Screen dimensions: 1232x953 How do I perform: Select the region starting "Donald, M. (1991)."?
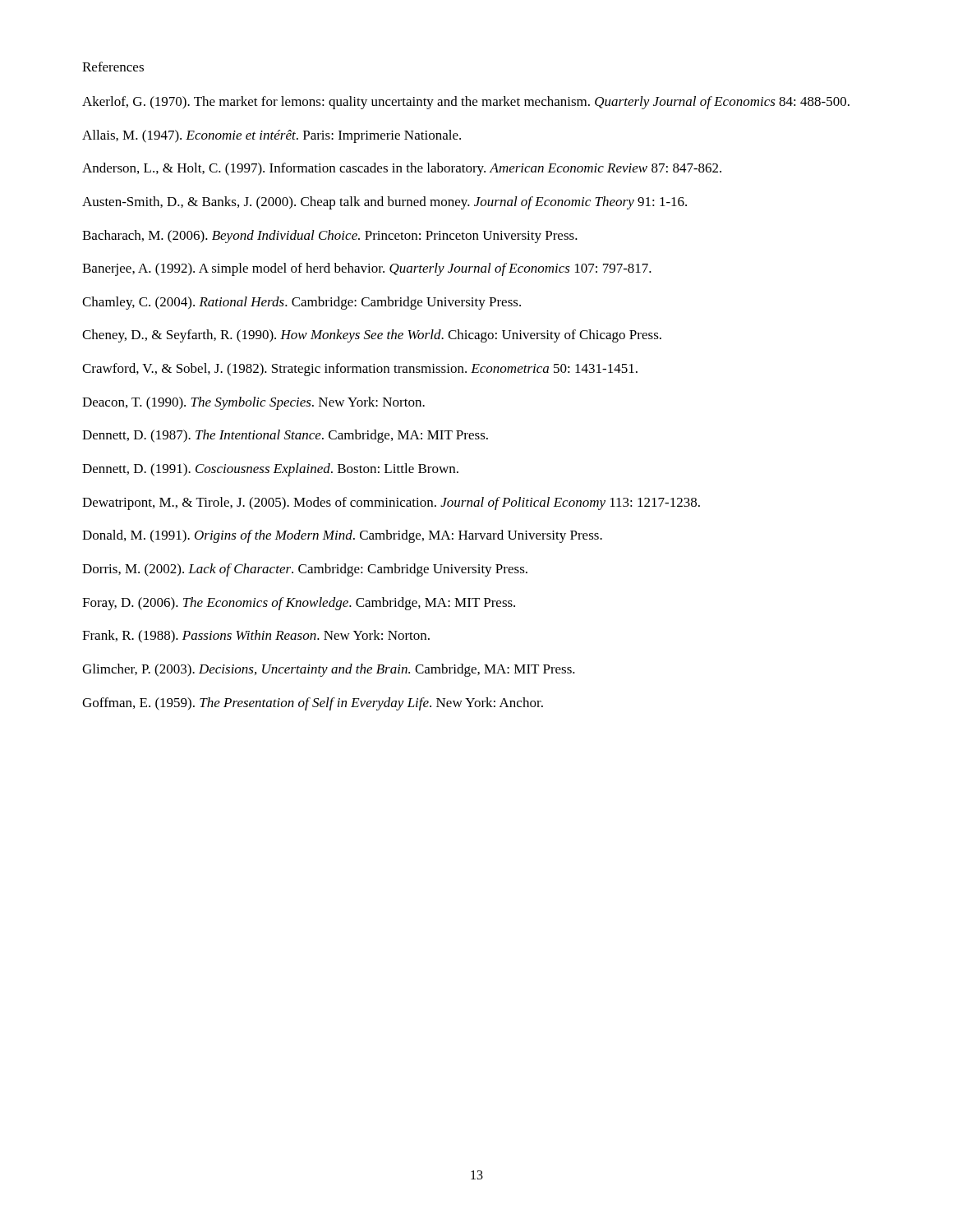[342, 535]
